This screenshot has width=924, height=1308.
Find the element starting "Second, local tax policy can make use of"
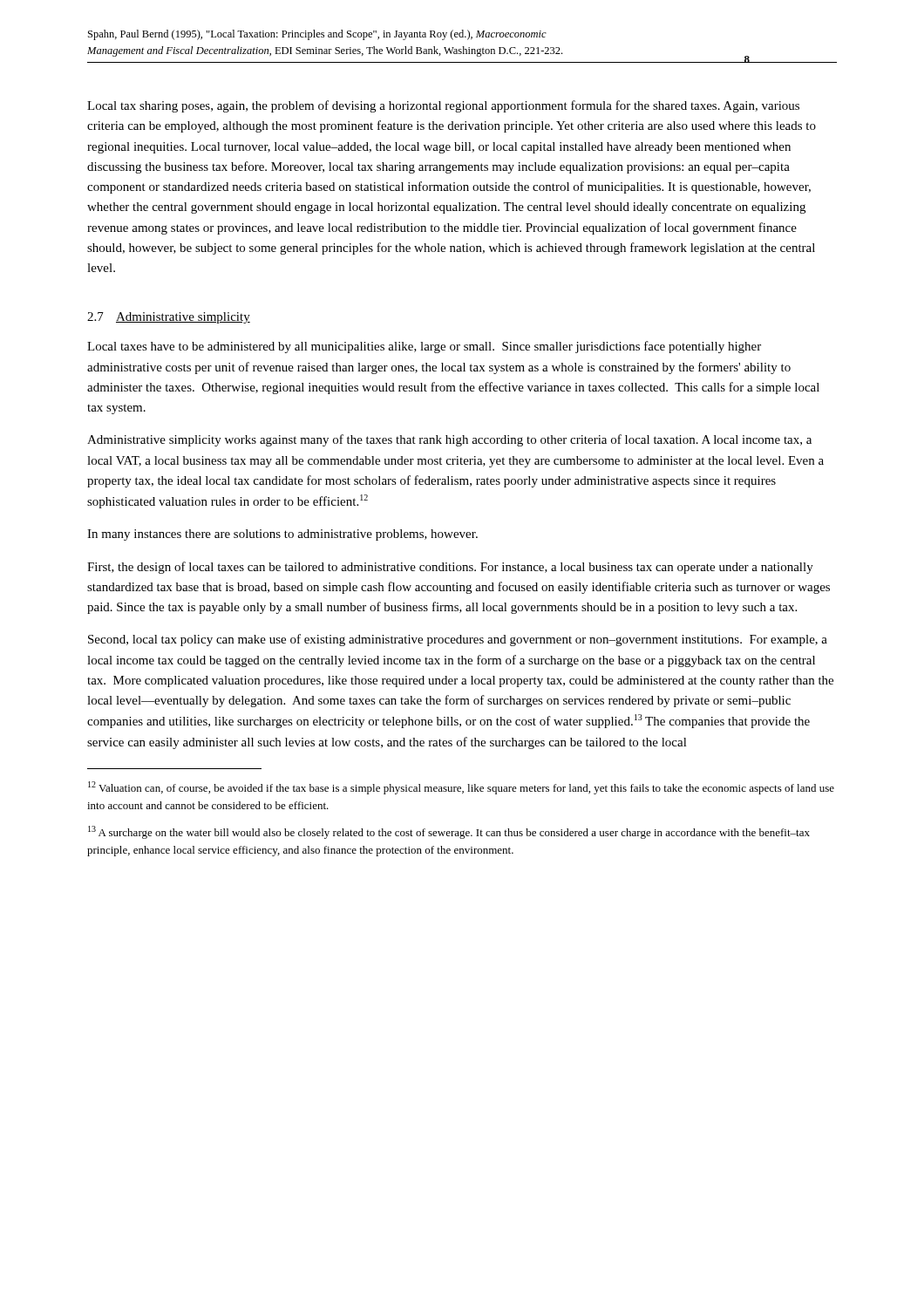(x=461, y=690)
